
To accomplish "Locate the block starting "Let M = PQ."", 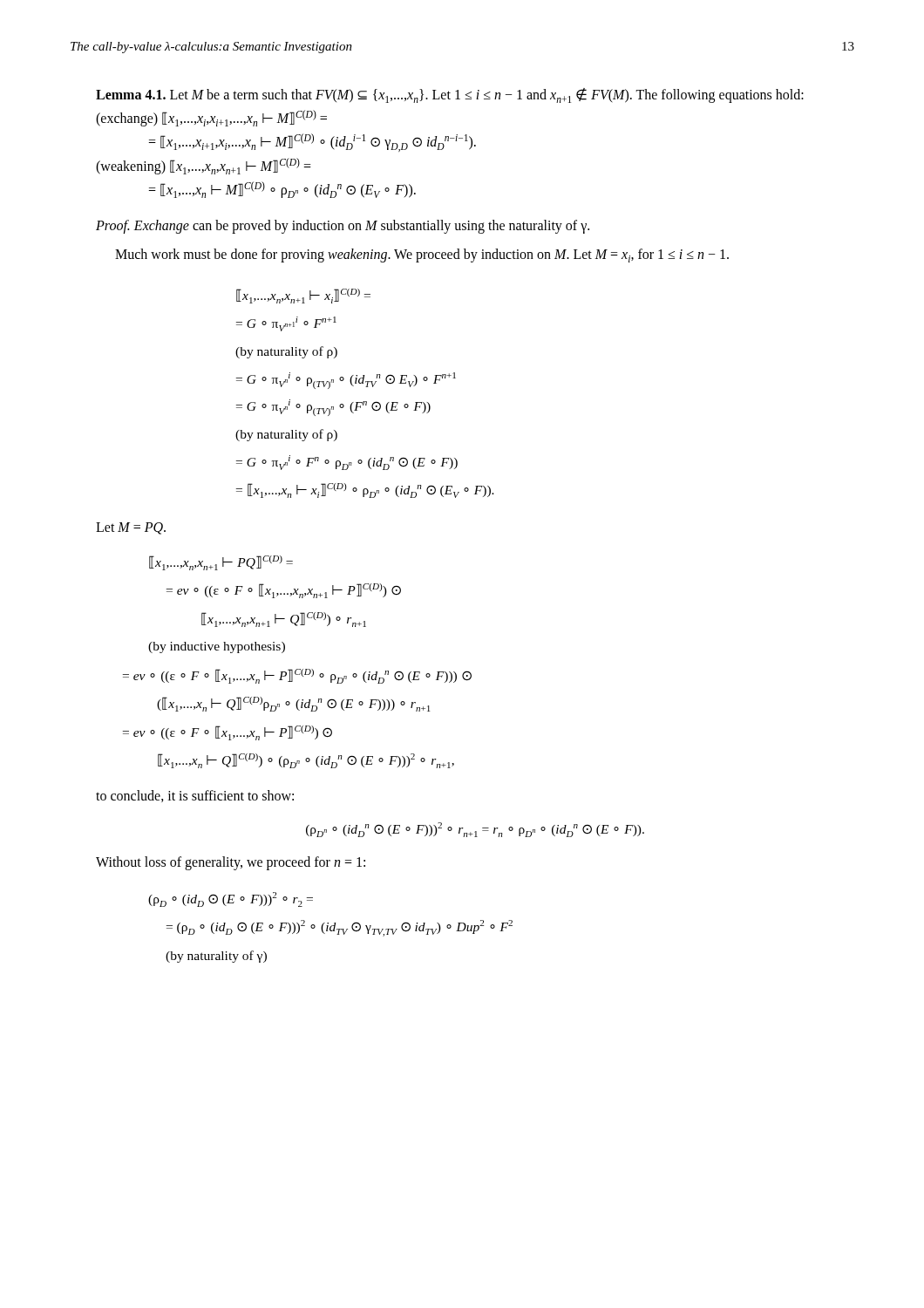I will [x=131, y=528].
